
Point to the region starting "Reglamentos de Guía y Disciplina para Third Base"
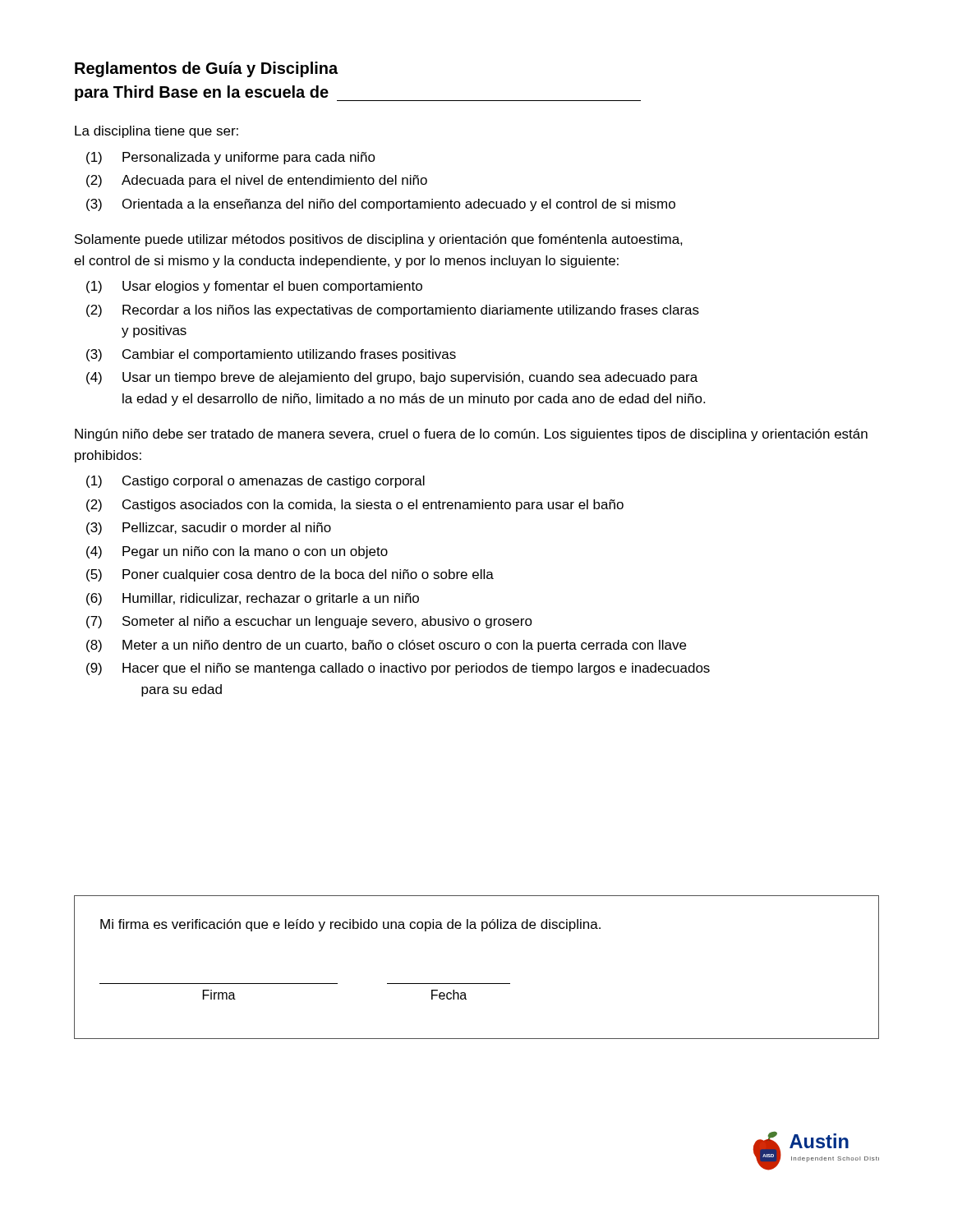pyautogui.click(x=206, y=69)
